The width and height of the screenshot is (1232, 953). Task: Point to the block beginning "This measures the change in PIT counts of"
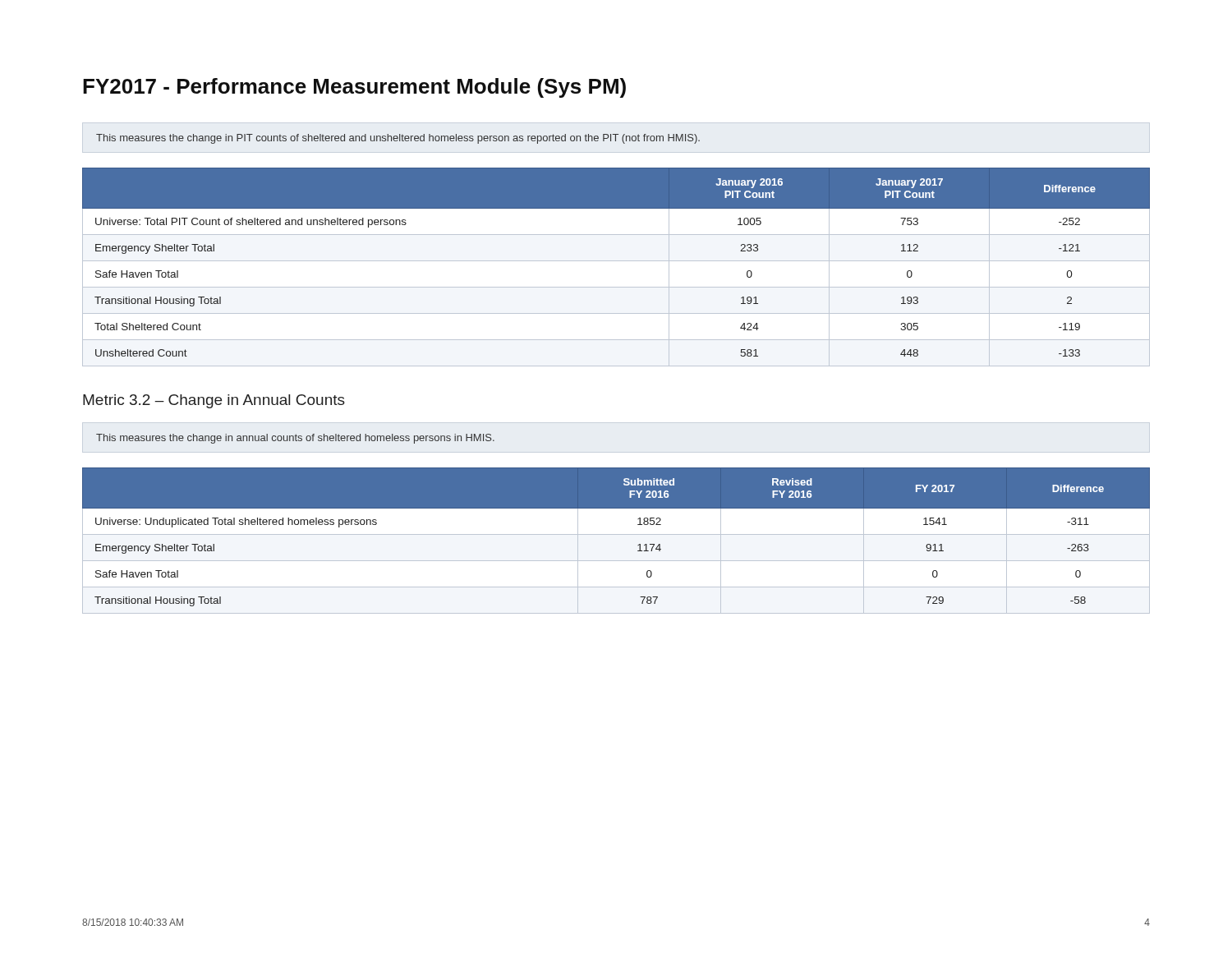click(398, 138)
